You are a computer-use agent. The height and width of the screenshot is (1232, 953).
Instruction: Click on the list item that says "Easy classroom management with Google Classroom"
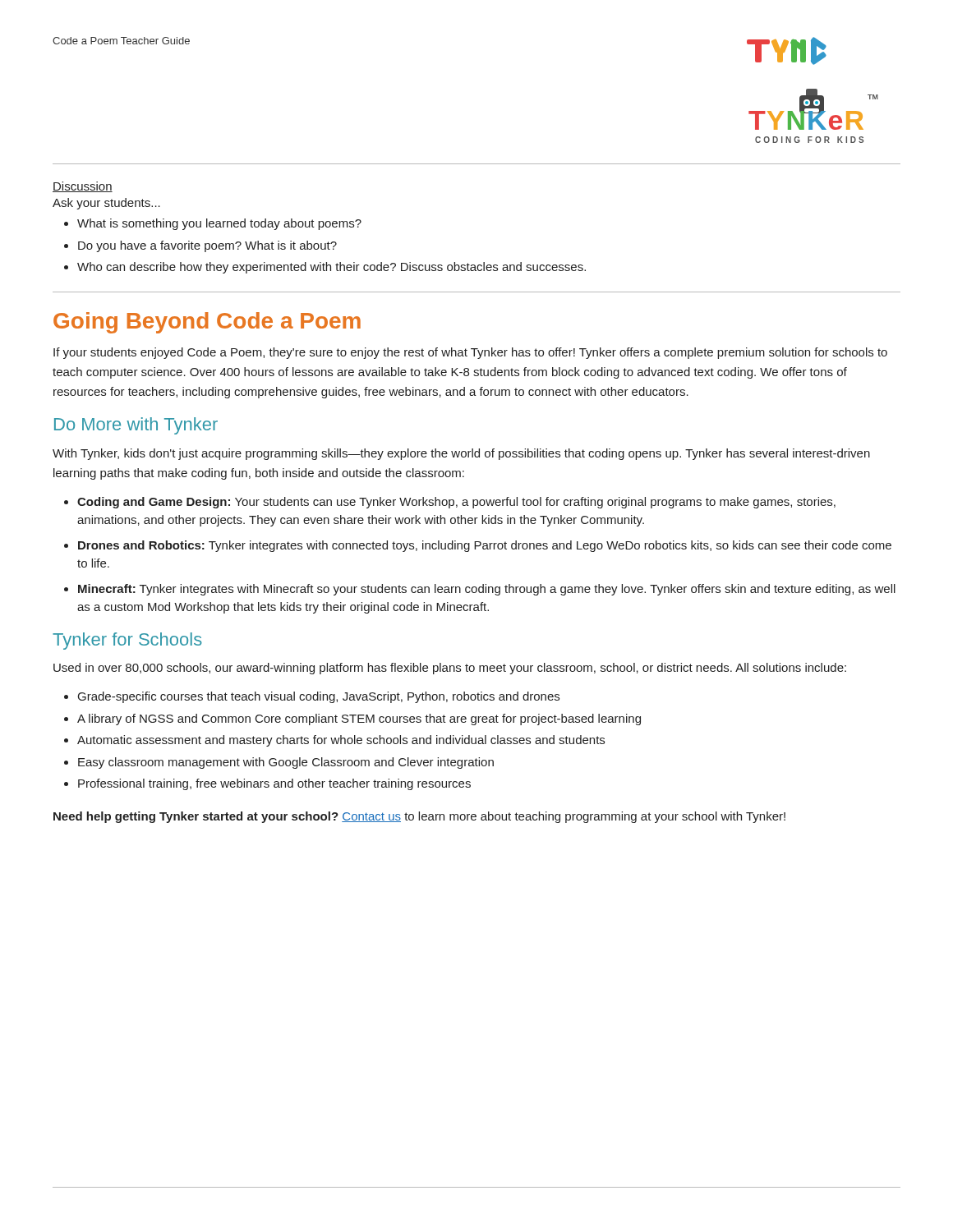[x=286, y=762]
